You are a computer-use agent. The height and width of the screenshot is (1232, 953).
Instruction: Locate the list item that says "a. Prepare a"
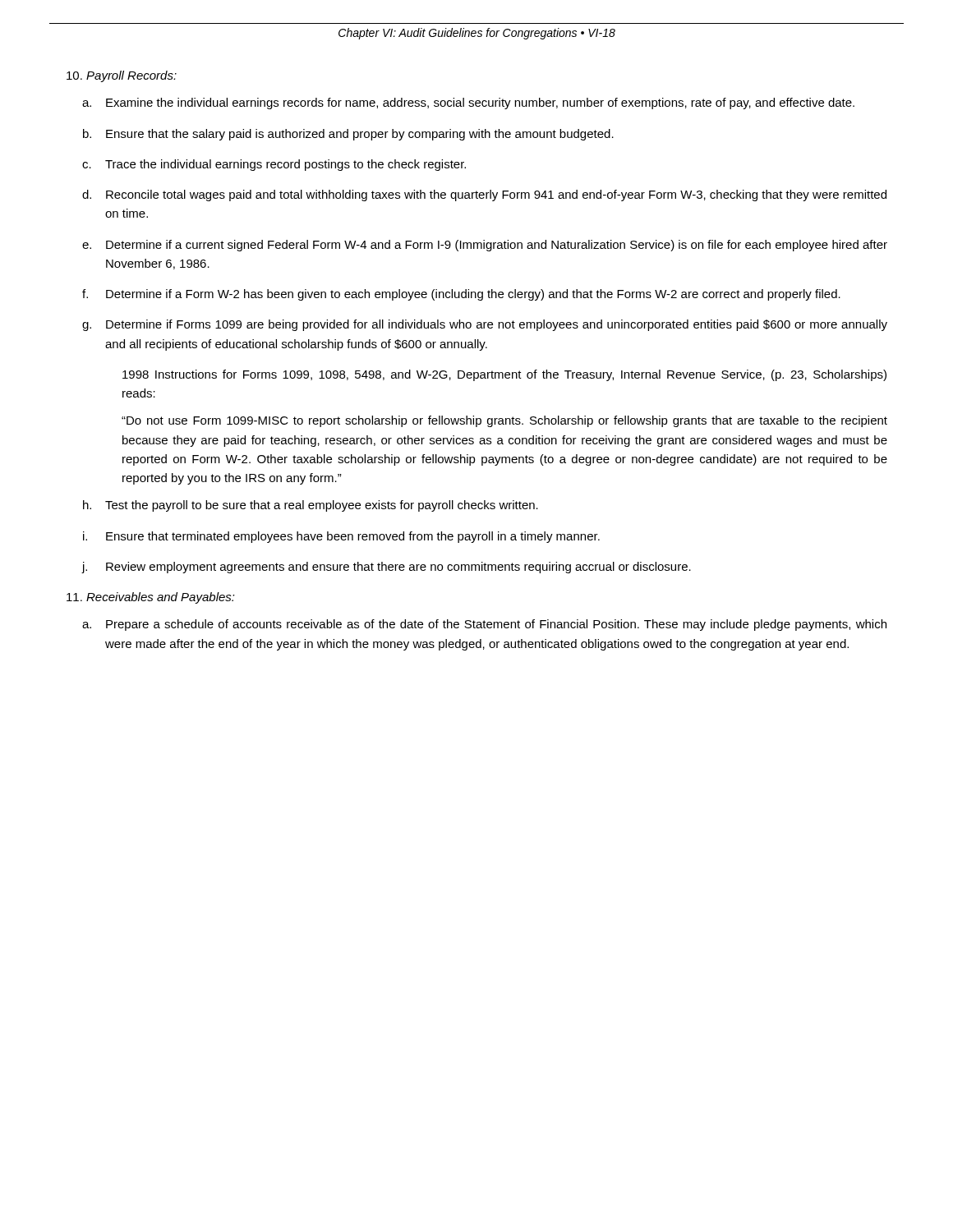[485, 634]
